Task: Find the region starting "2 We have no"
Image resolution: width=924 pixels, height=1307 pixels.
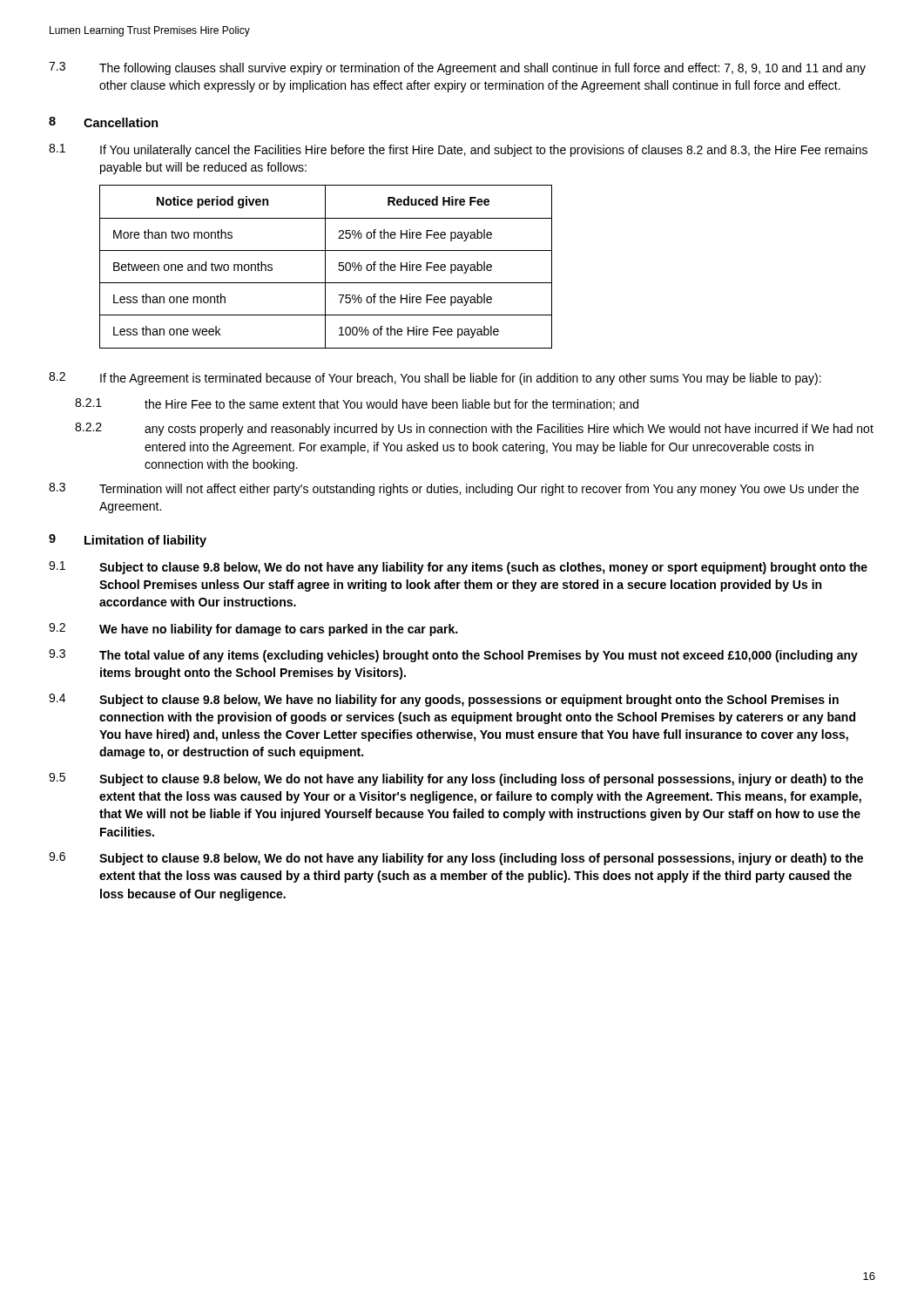Action: point(462,629)
